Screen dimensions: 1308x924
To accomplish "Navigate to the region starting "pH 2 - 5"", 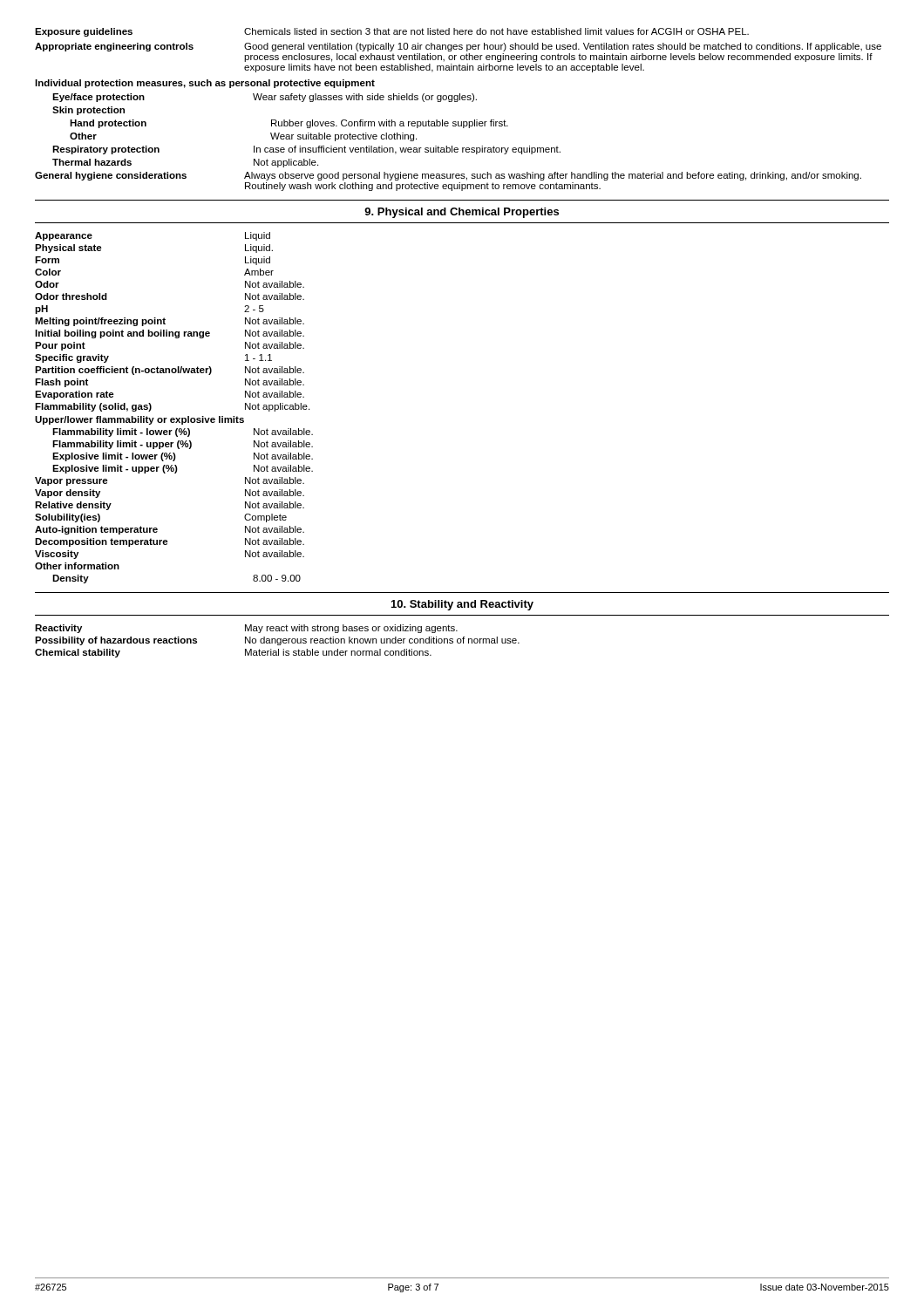I will point(41,309).
